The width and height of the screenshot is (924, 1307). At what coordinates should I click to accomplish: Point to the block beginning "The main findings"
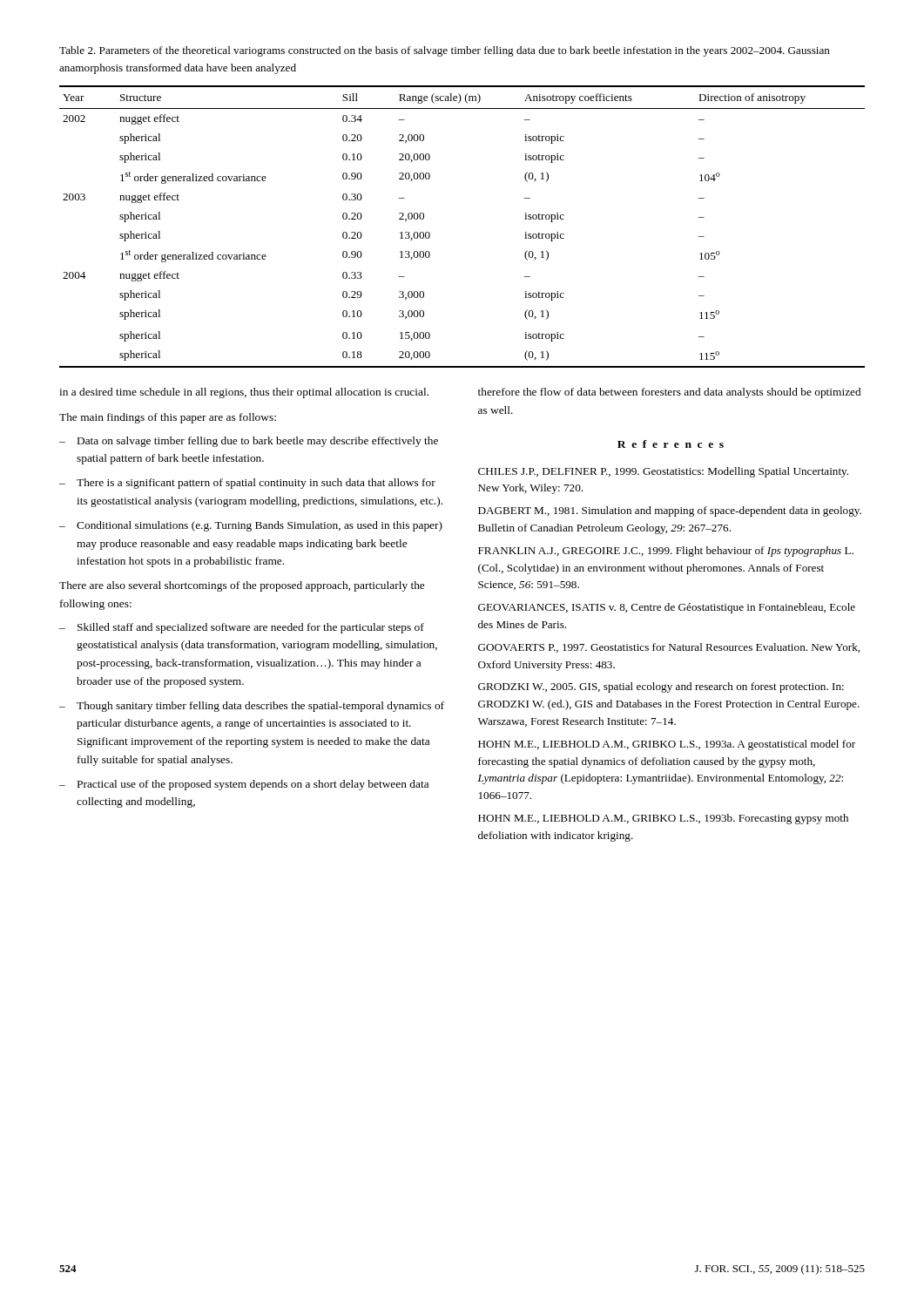coord(168,417)
